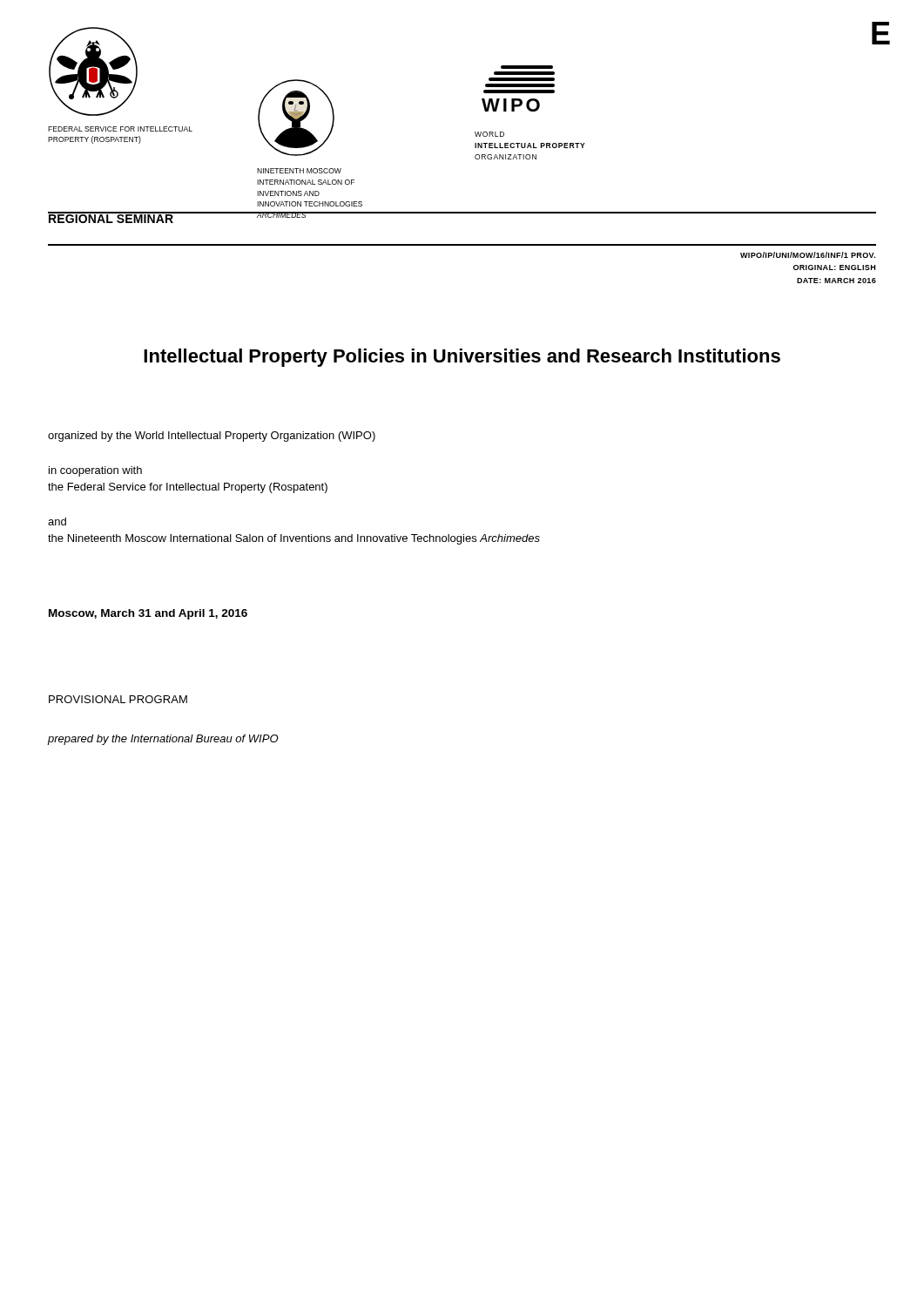The image size is (924, 1307).
Task: Find the block starting "Moscow, March 31 and April 1, 2016"
Action: coord(148,613)
